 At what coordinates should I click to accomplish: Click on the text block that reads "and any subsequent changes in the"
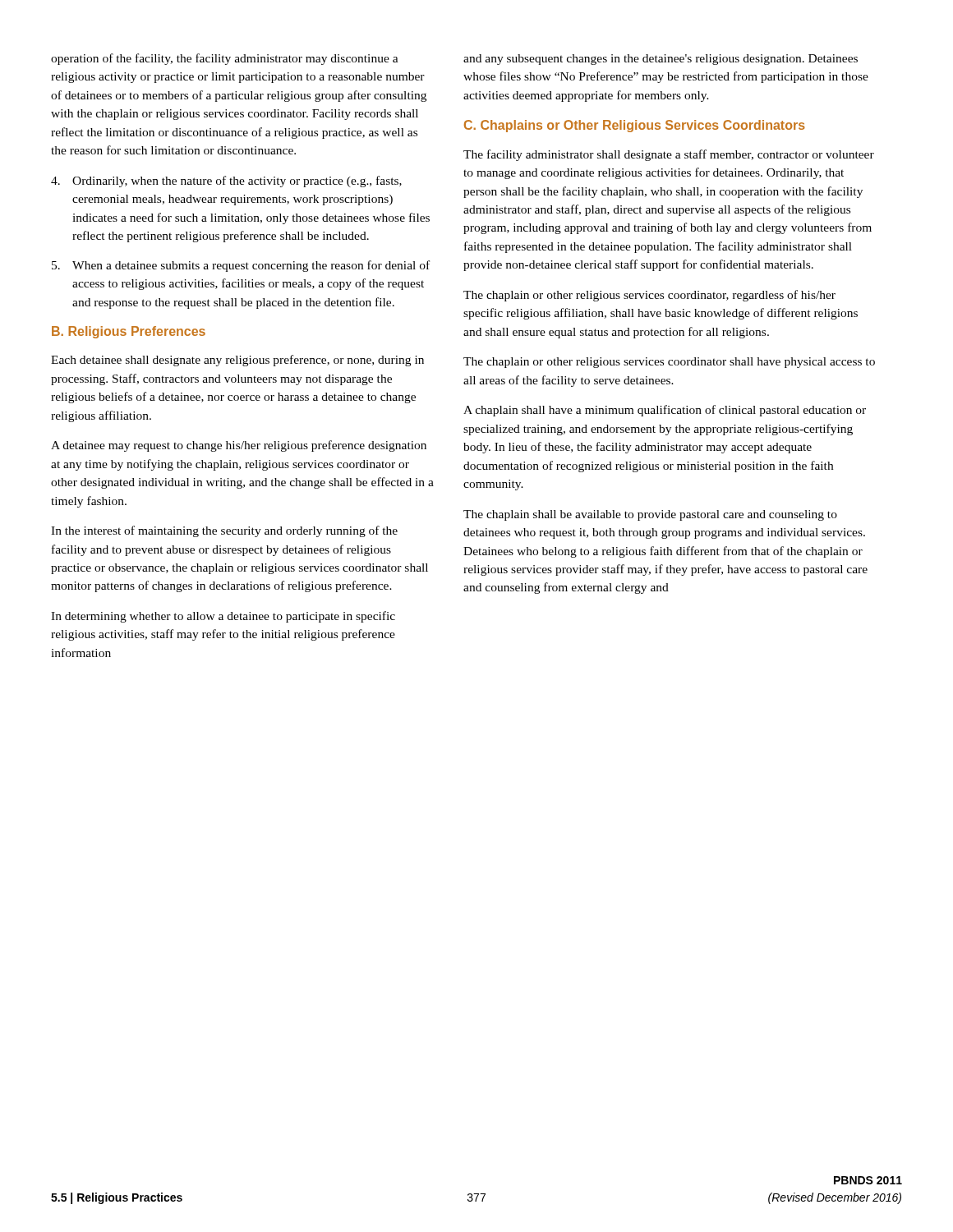click(670, 77)
